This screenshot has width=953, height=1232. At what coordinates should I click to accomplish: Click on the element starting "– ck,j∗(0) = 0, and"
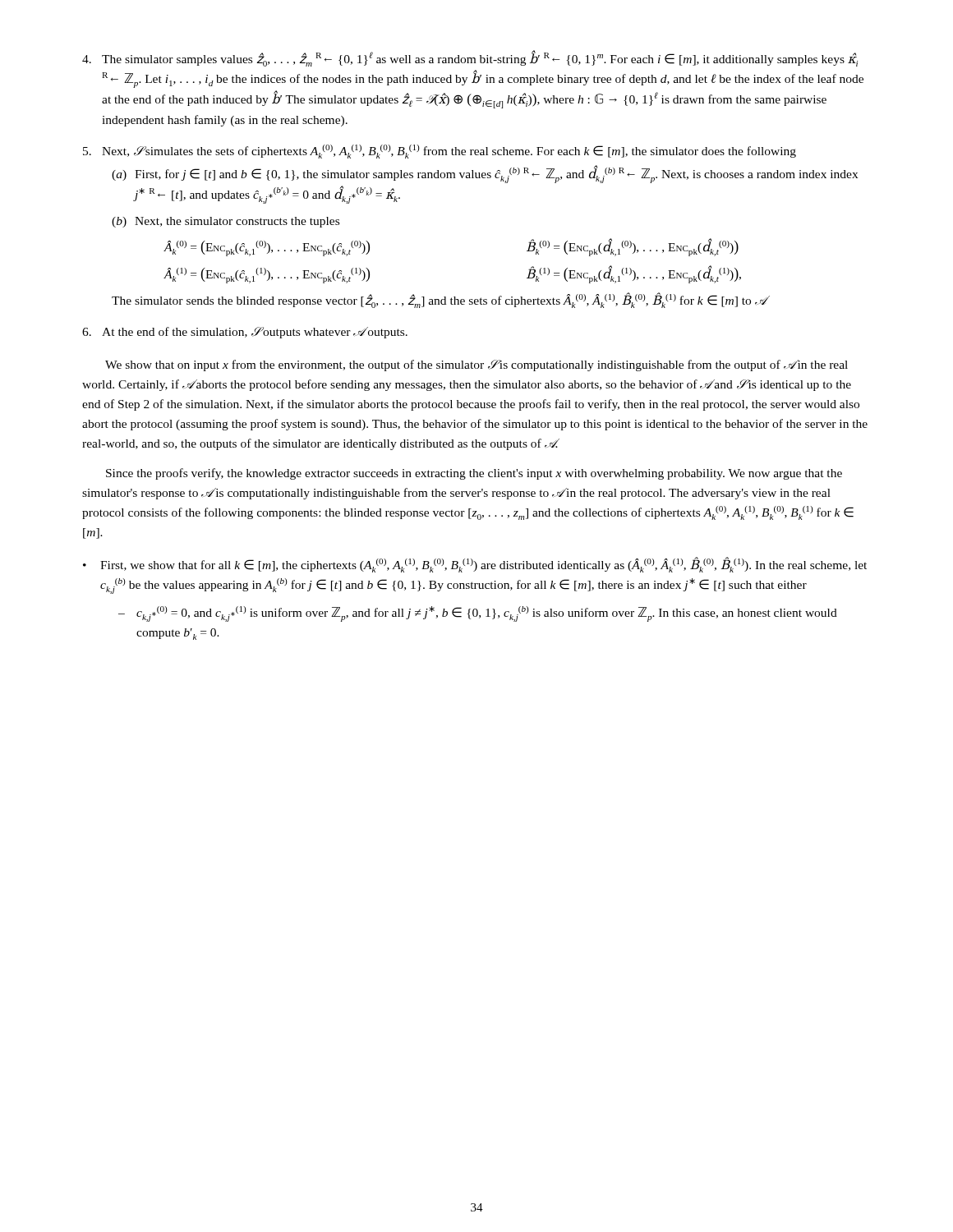pyautogui.click(x=495, y=623)
